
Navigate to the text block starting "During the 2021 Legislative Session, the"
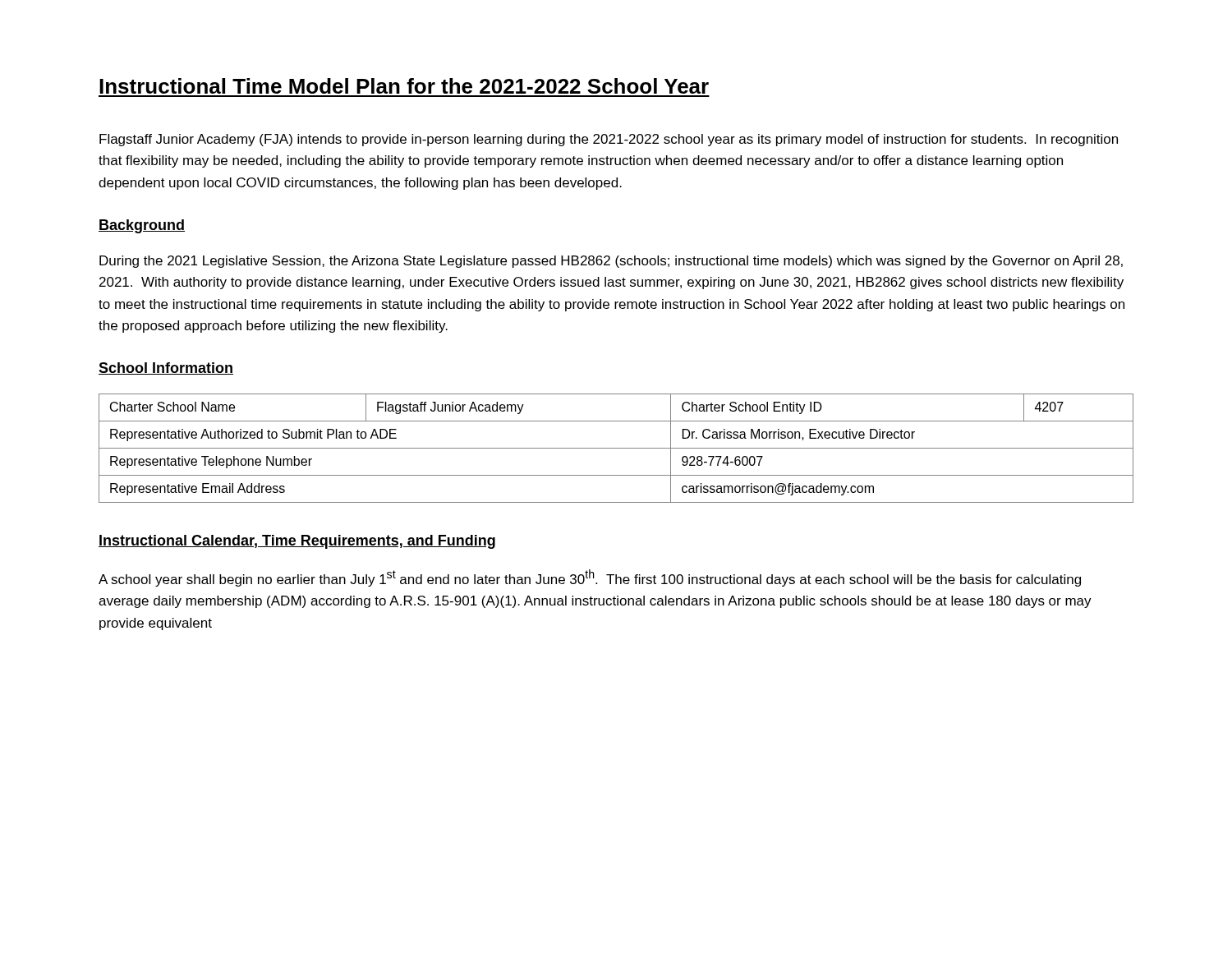[x=612, y=293]
